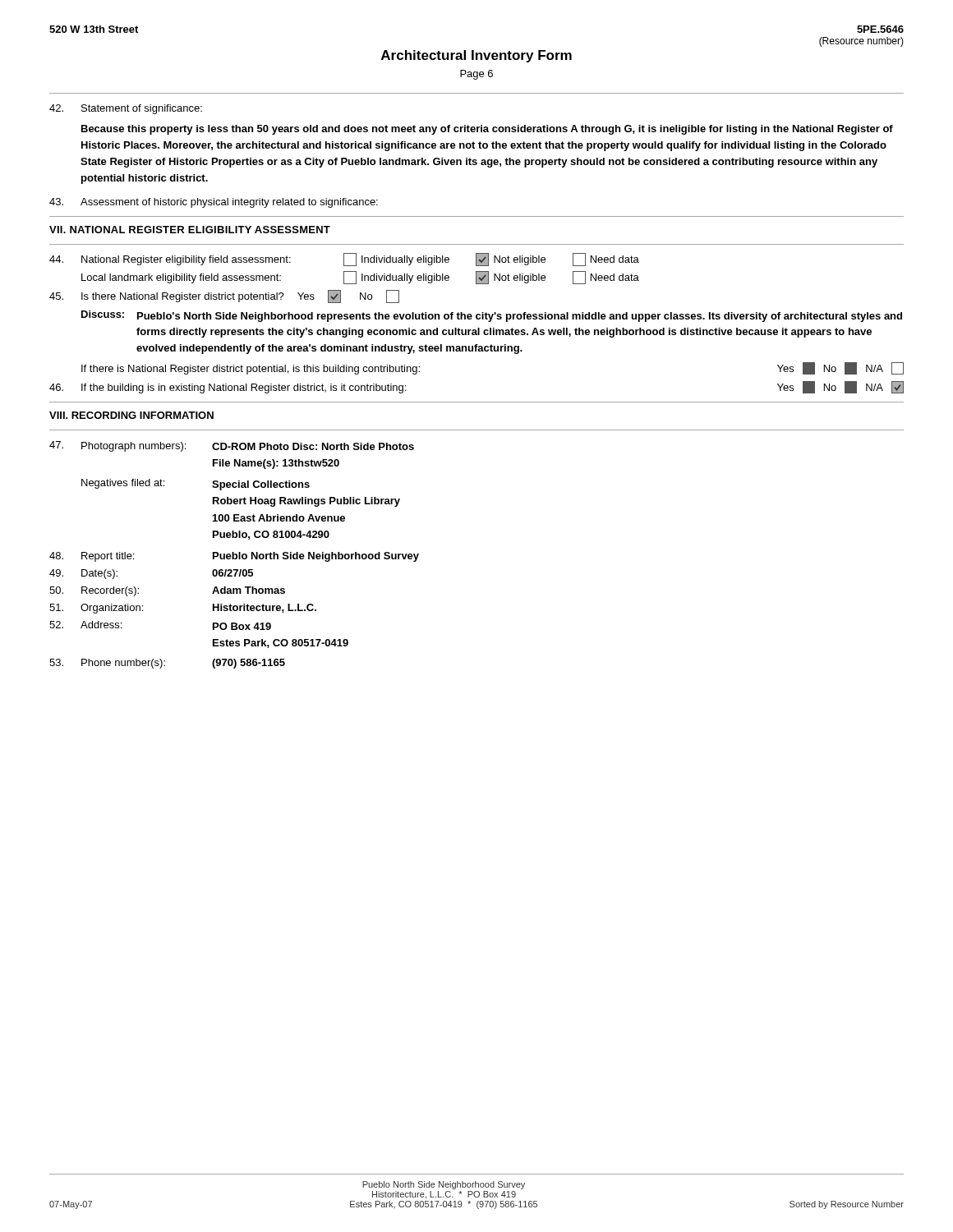Locate the text block starting "47. Photograph numbers): CD-ROM Photo"

pos(232,446)
